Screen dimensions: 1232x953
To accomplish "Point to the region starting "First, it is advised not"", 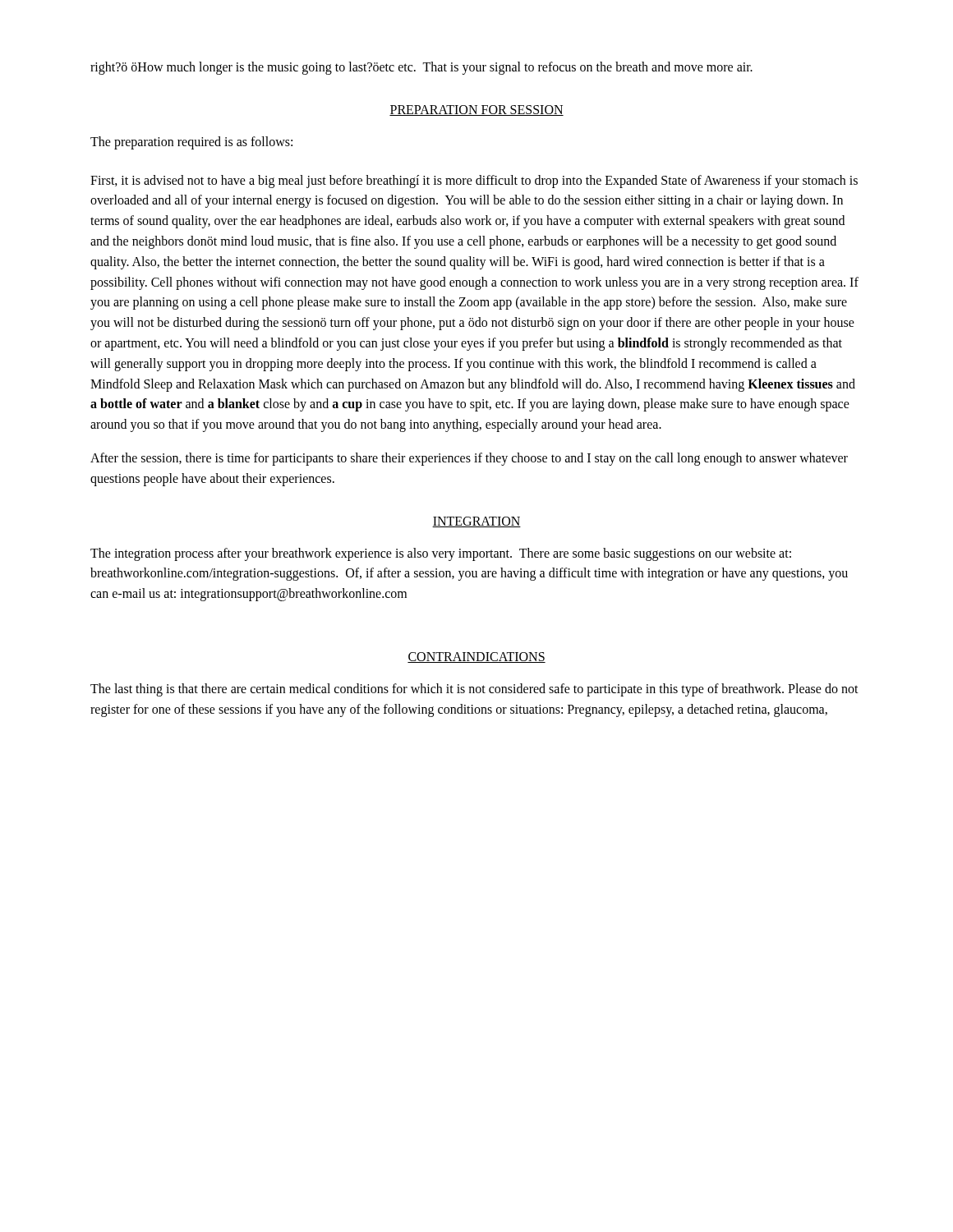I will (x=474, y=302).
